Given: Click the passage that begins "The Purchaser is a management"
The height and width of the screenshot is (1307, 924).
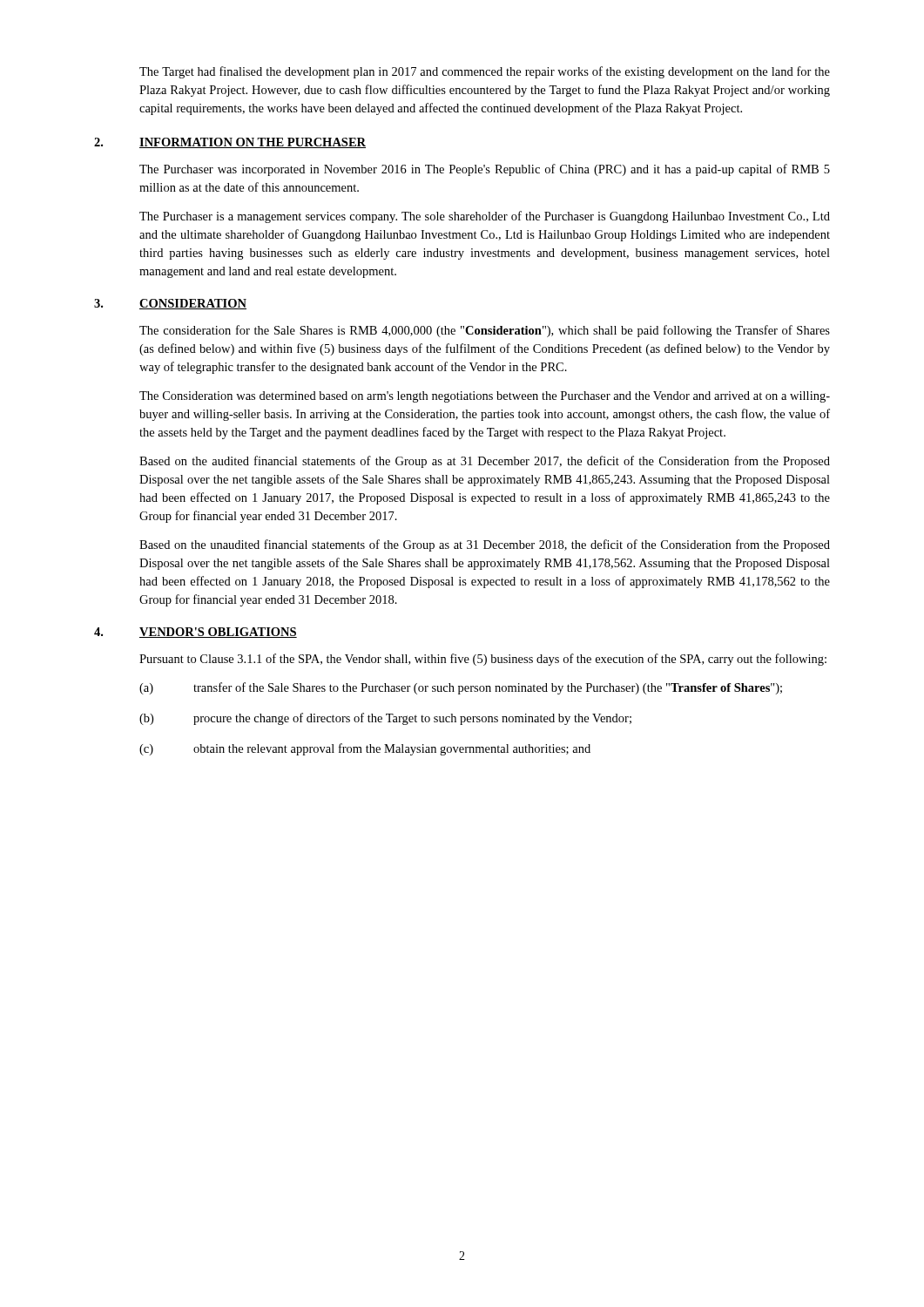Looking at the screenshot, I should click(x=485, y=244).
